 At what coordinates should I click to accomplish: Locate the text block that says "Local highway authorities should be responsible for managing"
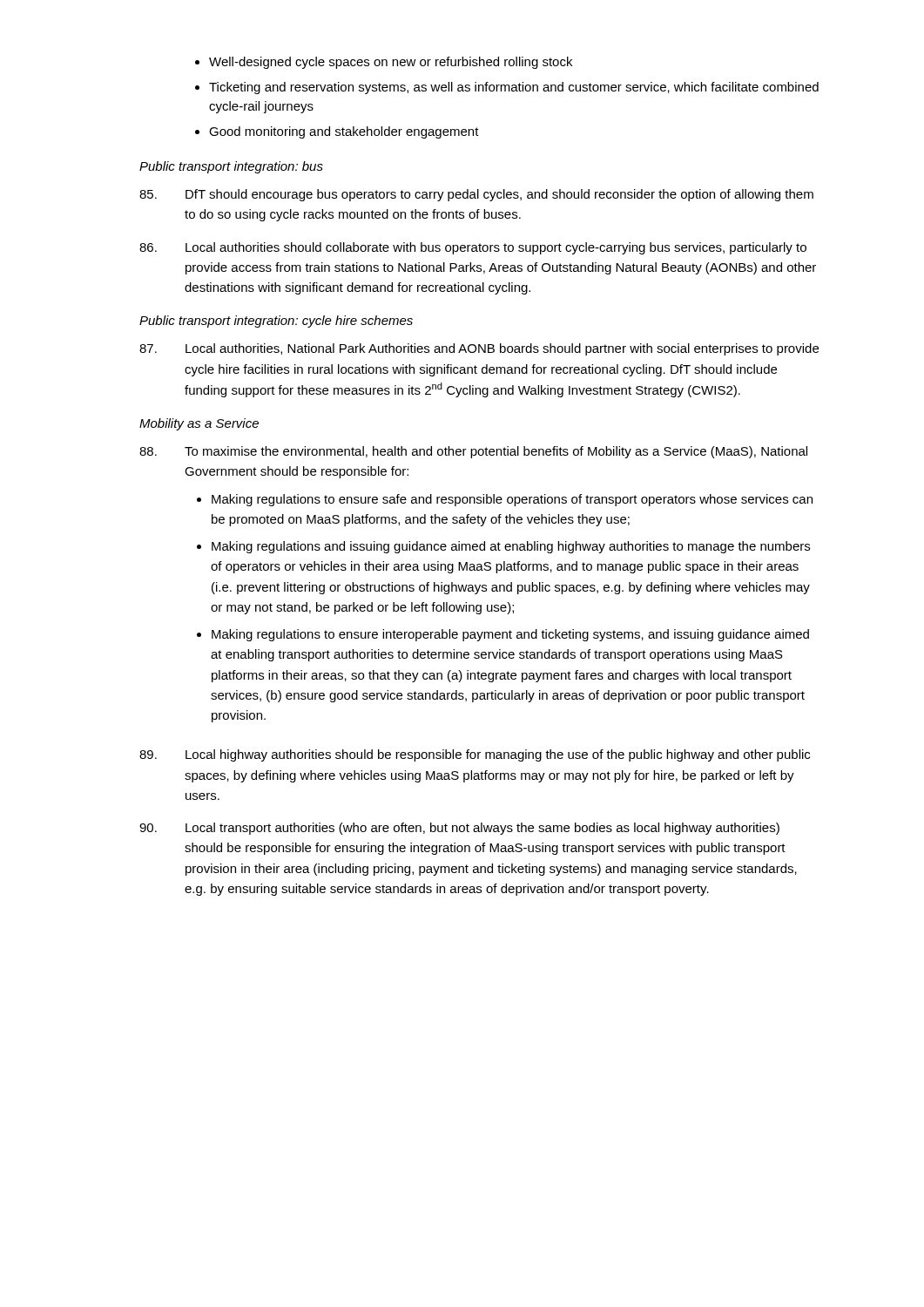479,775
